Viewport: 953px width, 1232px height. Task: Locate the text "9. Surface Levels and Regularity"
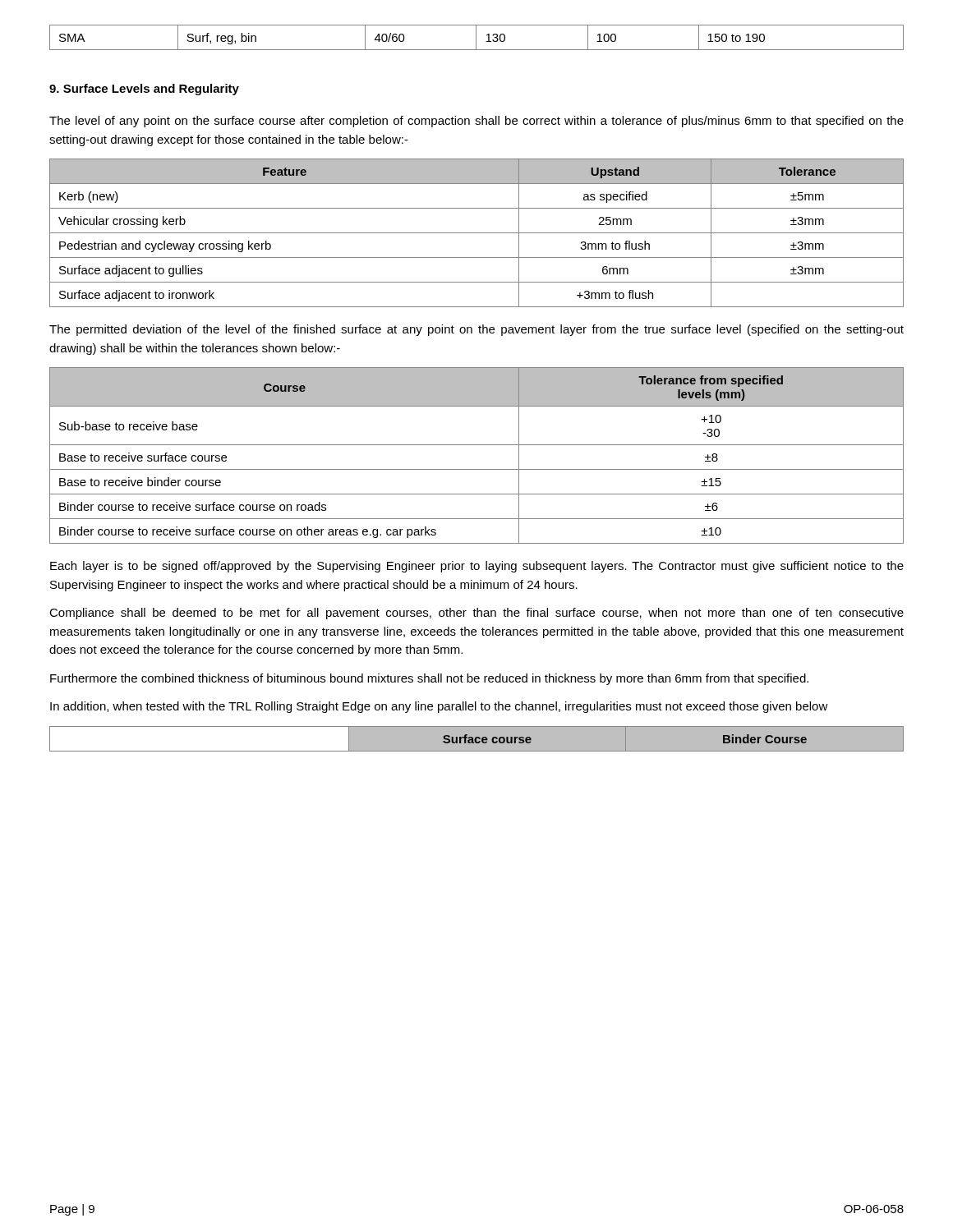(x=144, y=88)
